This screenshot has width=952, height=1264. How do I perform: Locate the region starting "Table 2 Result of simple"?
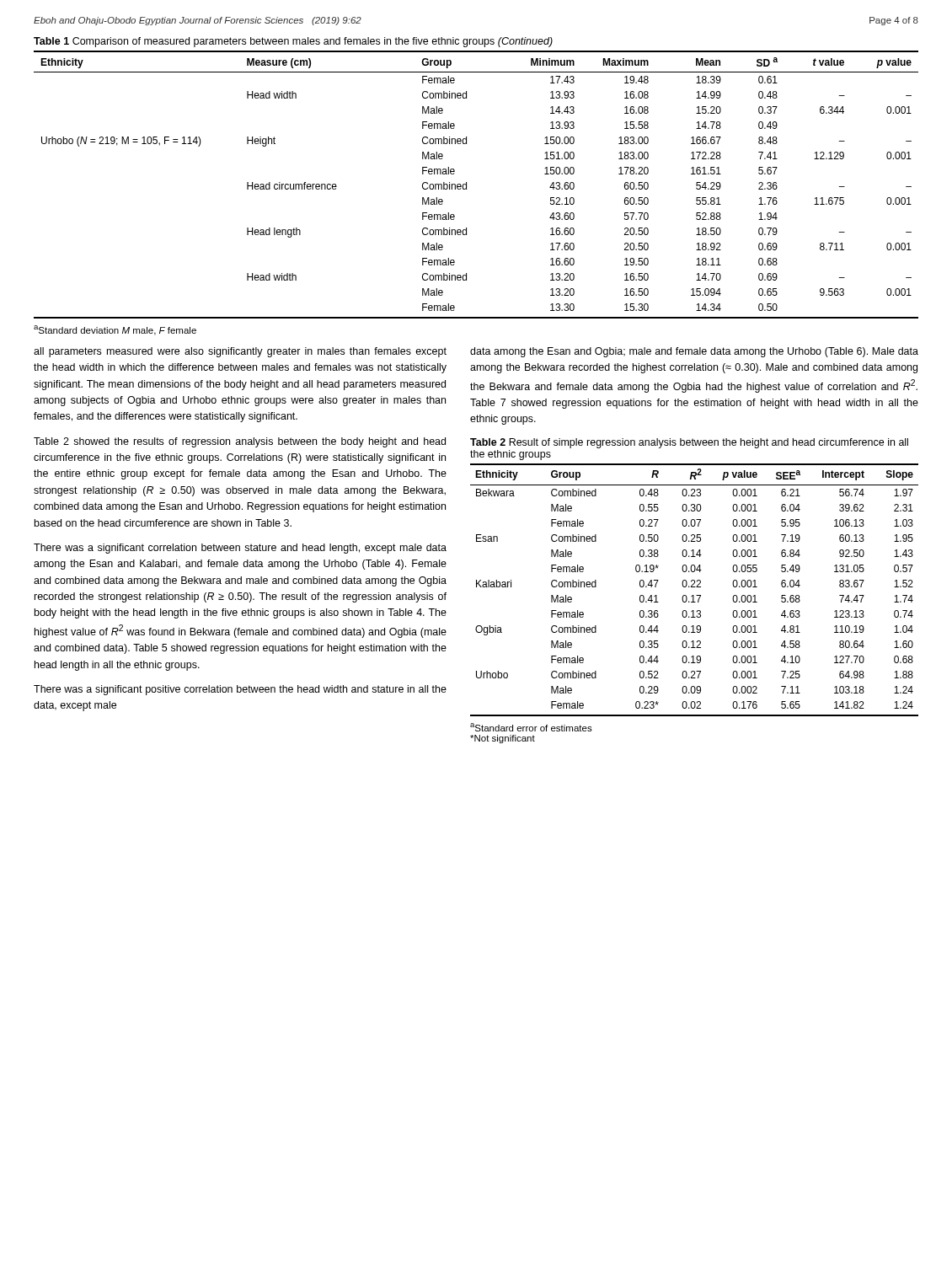(690, 448)
